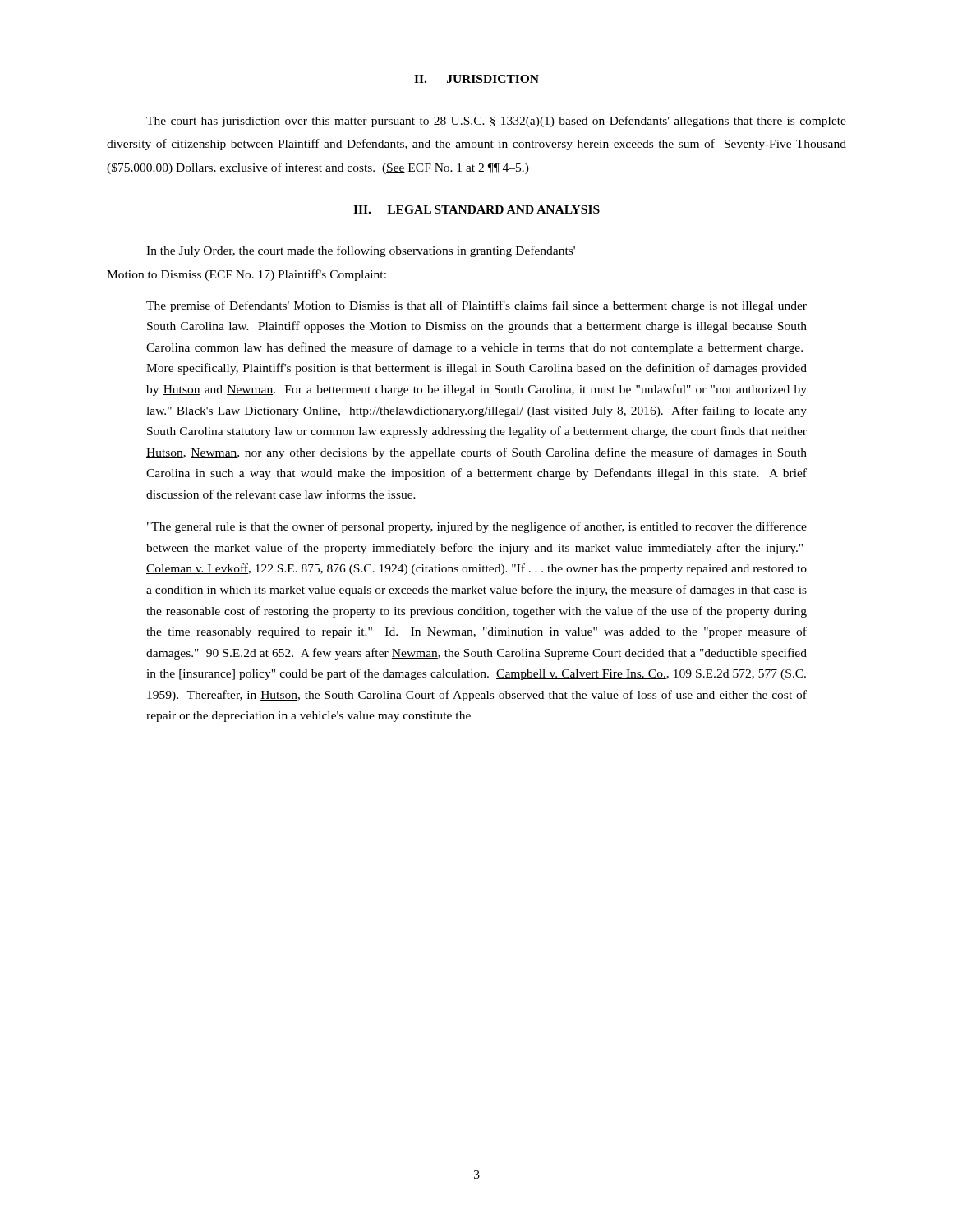Click on the region starting "III. LEGAL STANDARD AND ANALYSIS"

click(476, 209)
